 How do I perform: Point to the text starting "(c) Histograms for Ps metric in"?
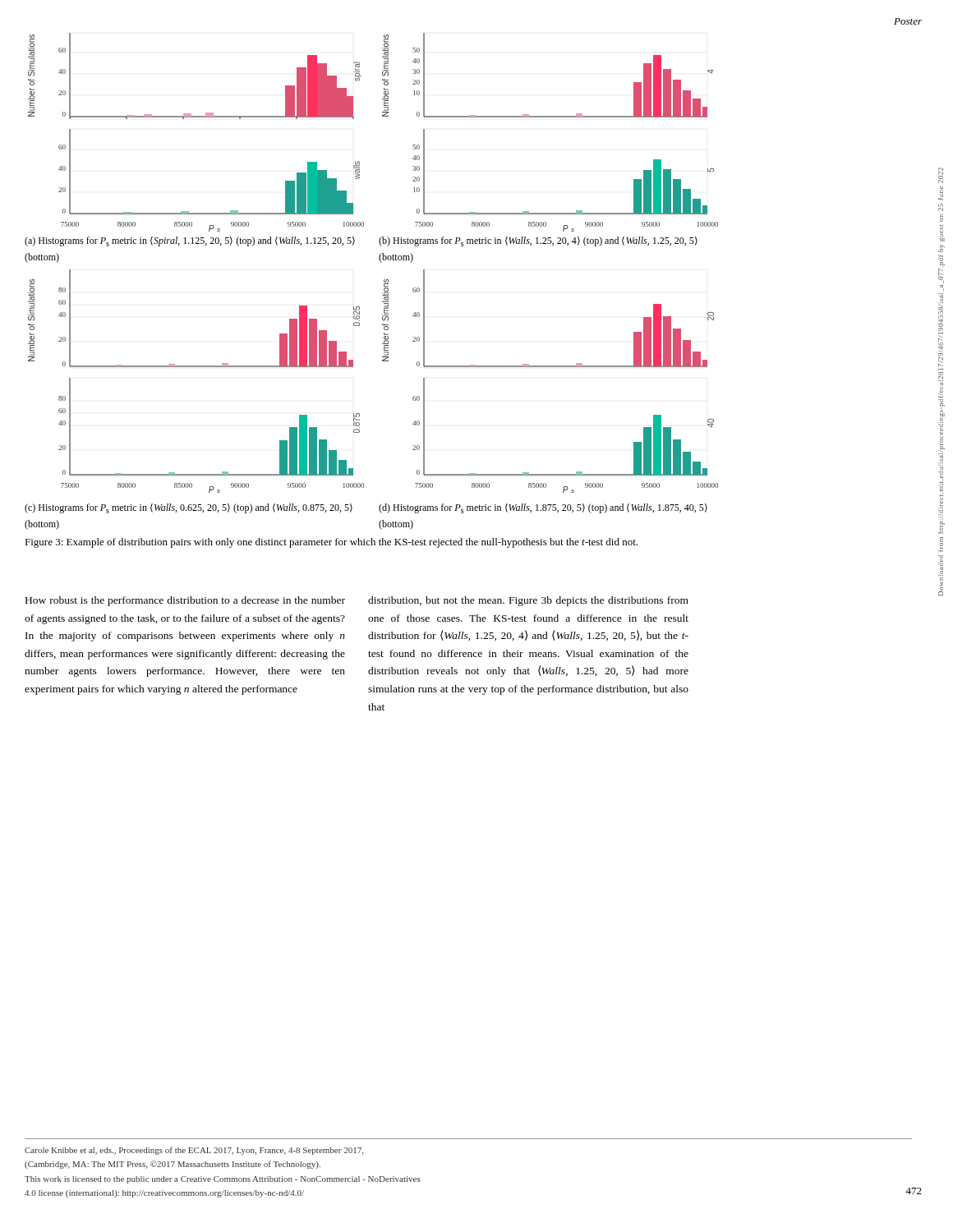point(189,516)
